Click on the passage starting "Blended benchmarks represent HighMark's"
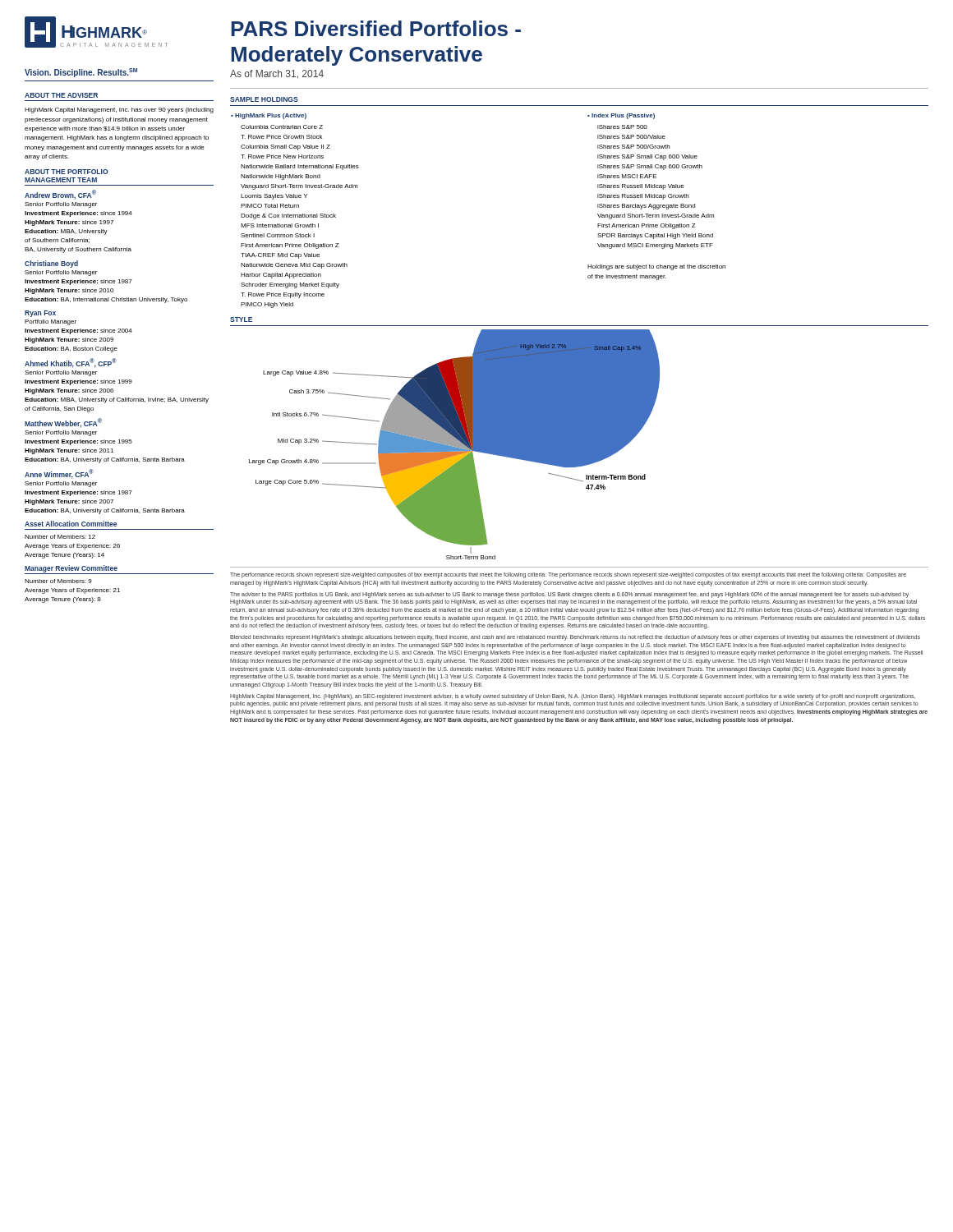The width and height of the screenshot is (953, 1232). 577,661
